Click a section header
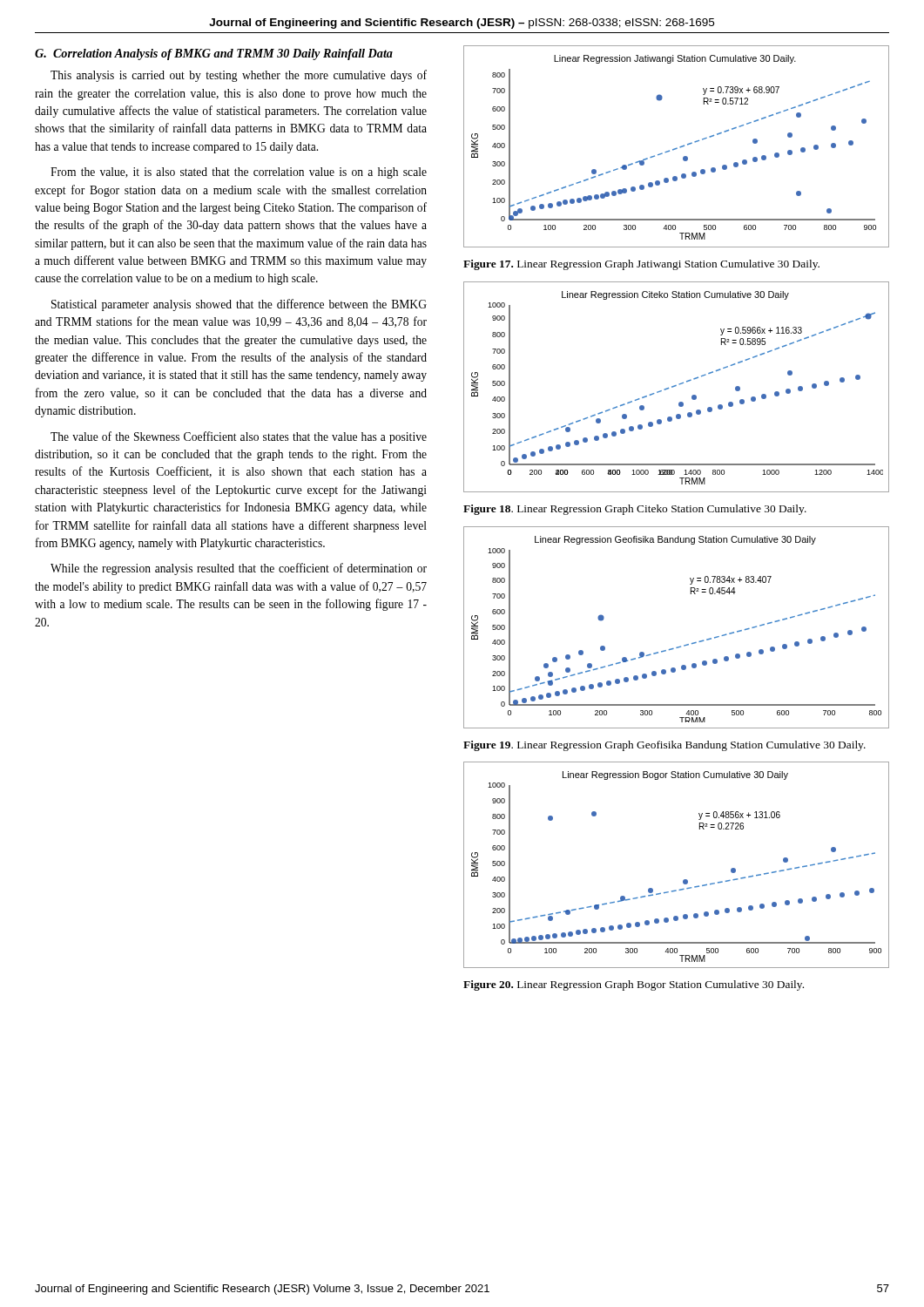This screenshot has width=924, height=1307. (214, 53)
